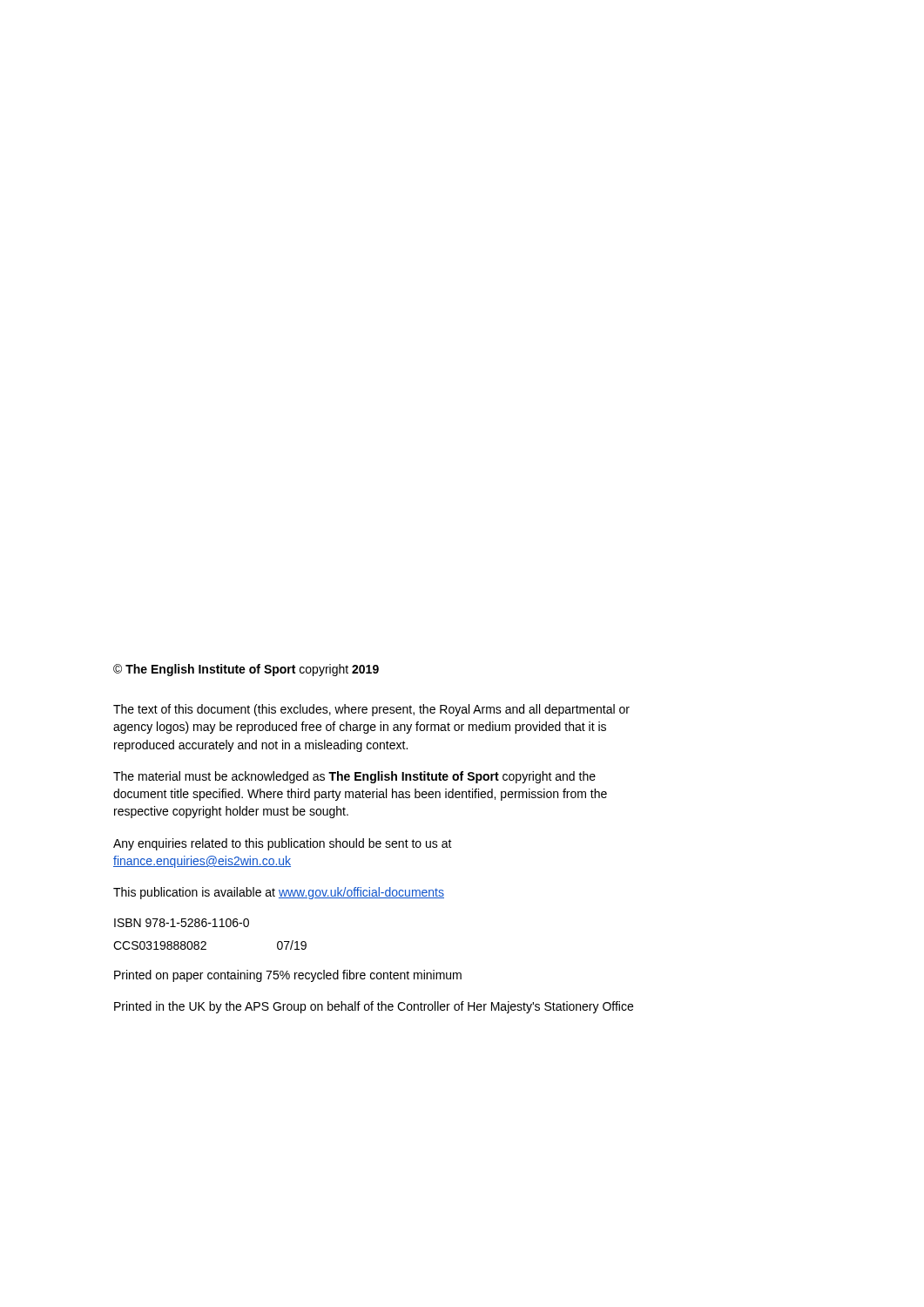
Task: Point to the block beginning "The material must be acknowledged"
Action: coord(360,794)
